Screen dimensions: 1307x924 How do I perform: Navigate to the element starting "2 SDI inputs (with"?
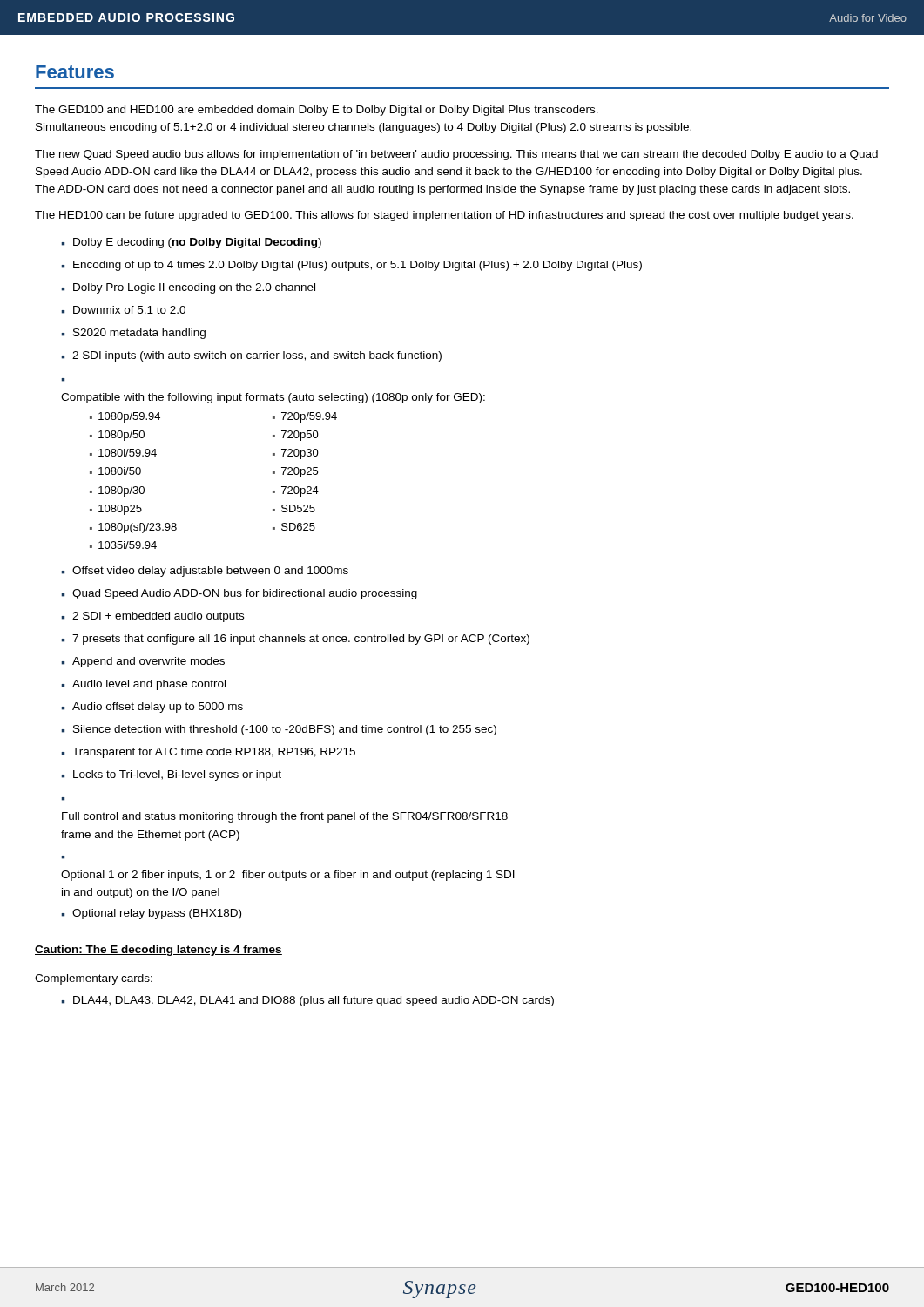[257, 355]
